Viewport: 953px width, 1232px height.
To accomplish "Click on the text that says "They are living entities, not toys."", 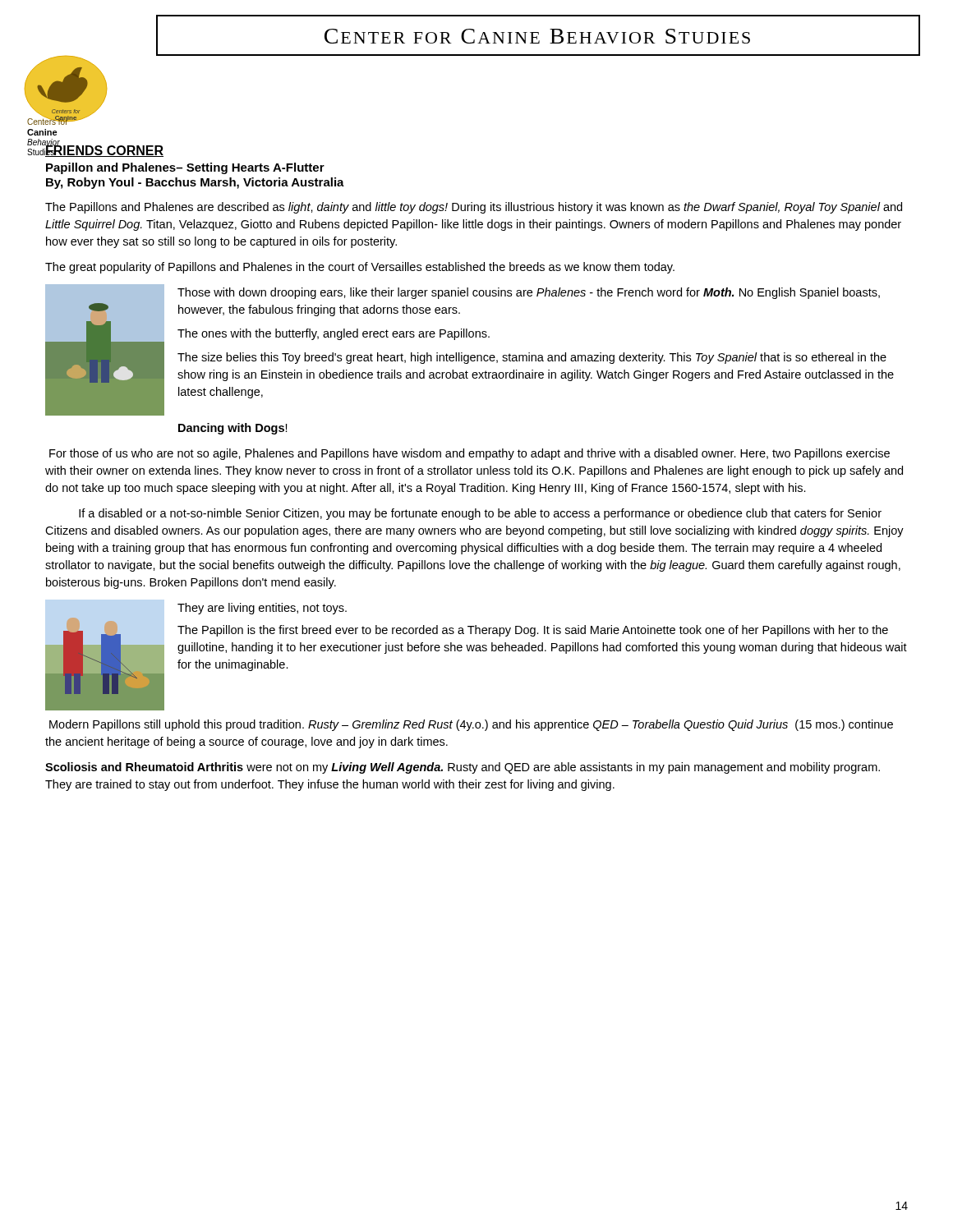I will click(x=263, y=608).
